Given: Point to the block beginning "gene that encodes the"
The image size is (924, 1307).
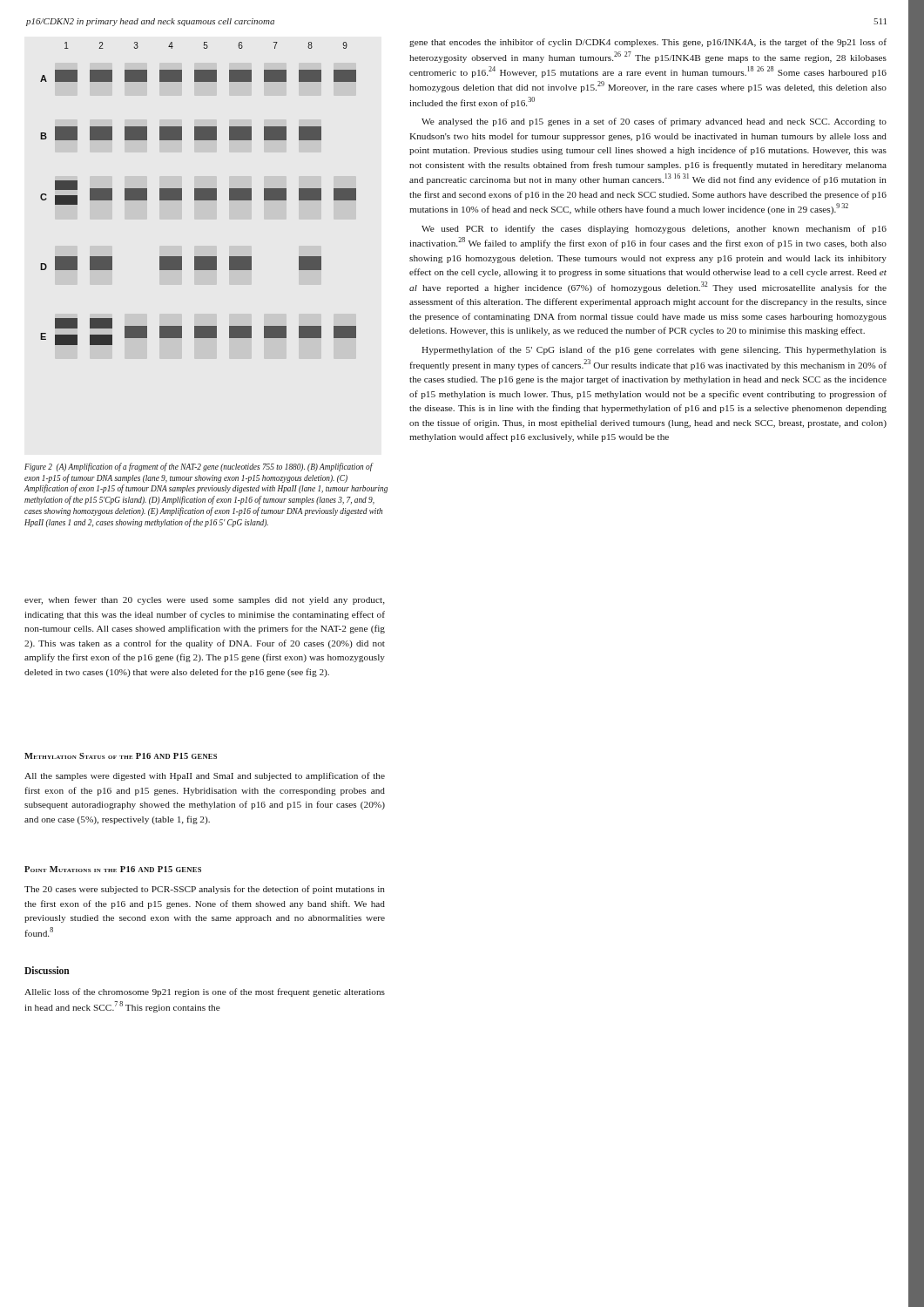Looking at the screenshot, I should (648, 240).
